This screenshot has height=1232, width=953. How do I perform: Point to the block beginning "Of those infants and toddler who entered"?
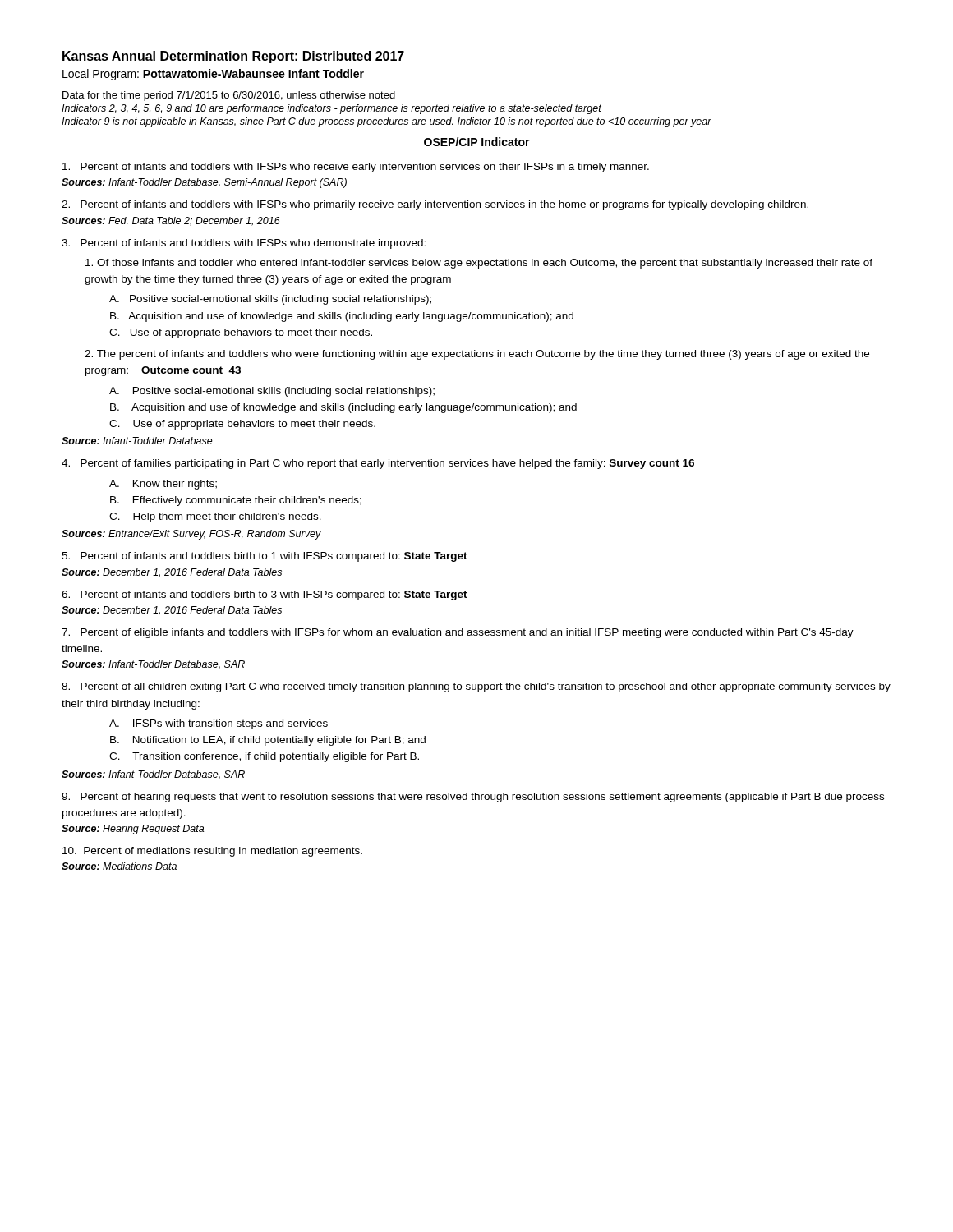[x=479, y=270]
